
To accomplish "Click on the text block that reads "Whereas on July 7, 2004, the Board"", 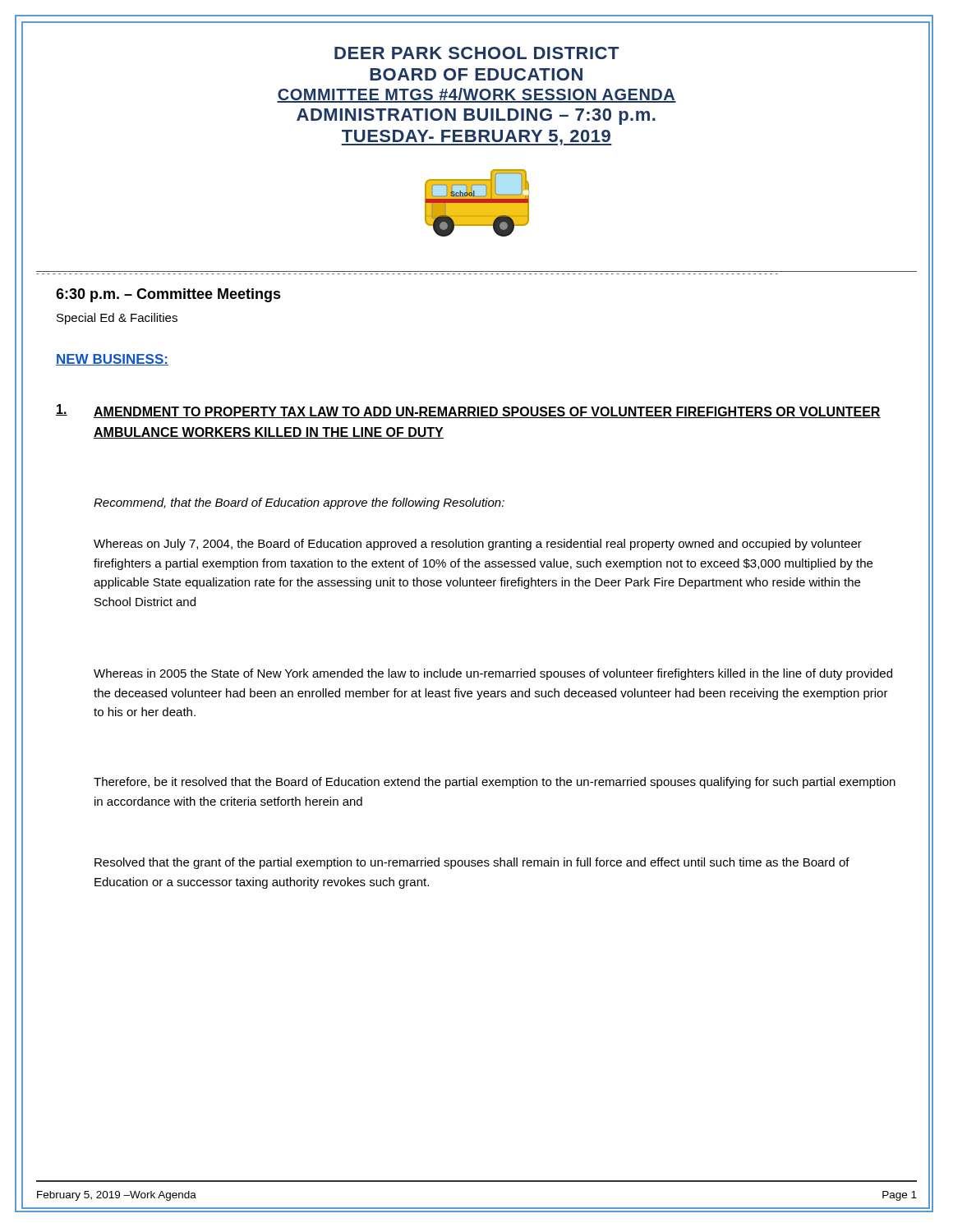I will (x=495, y=573).
